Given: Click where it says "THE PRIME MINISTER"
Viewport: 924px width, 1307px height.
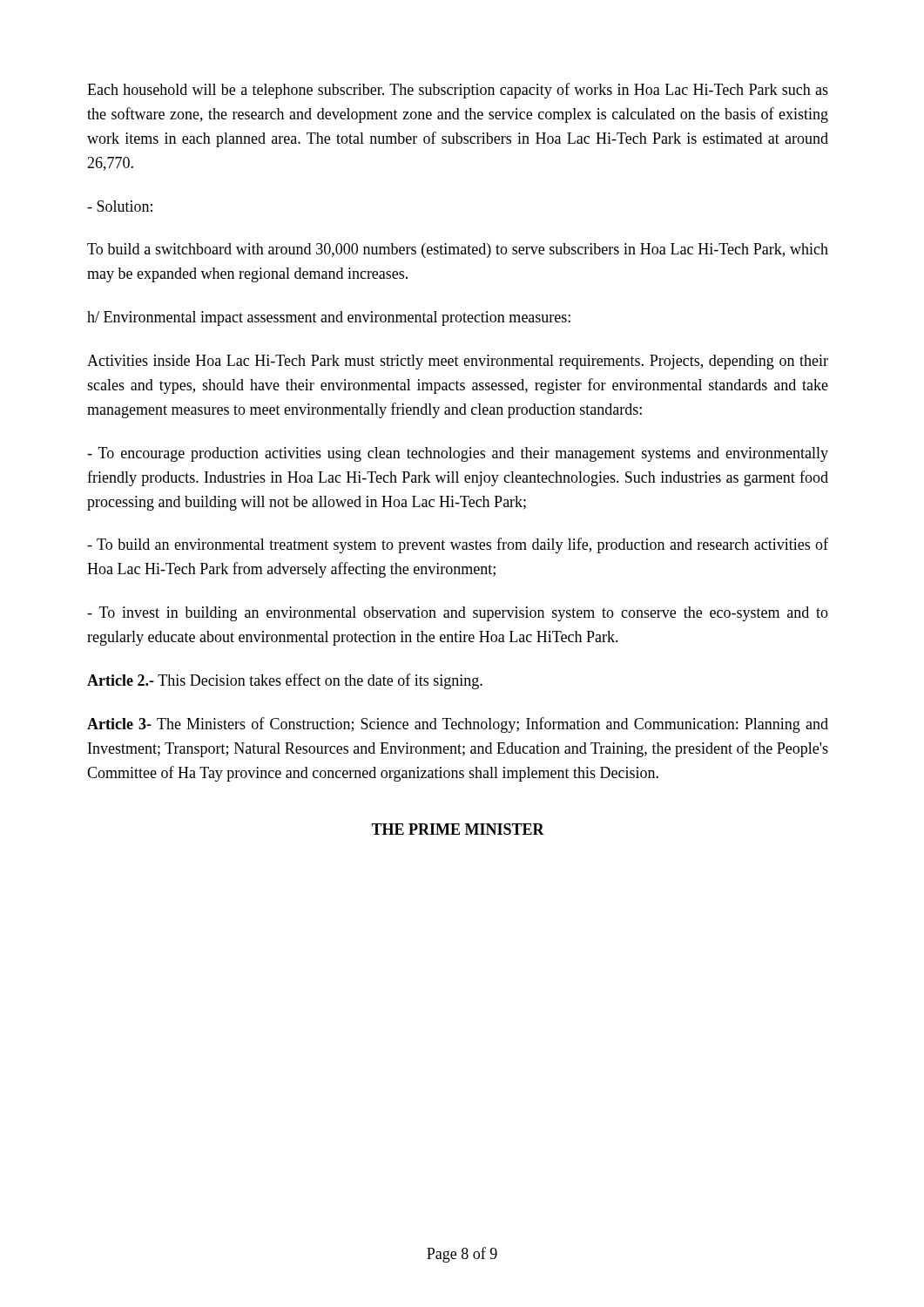Looking at the screenshot, I should pyautogui.click(x=458, y=829).
